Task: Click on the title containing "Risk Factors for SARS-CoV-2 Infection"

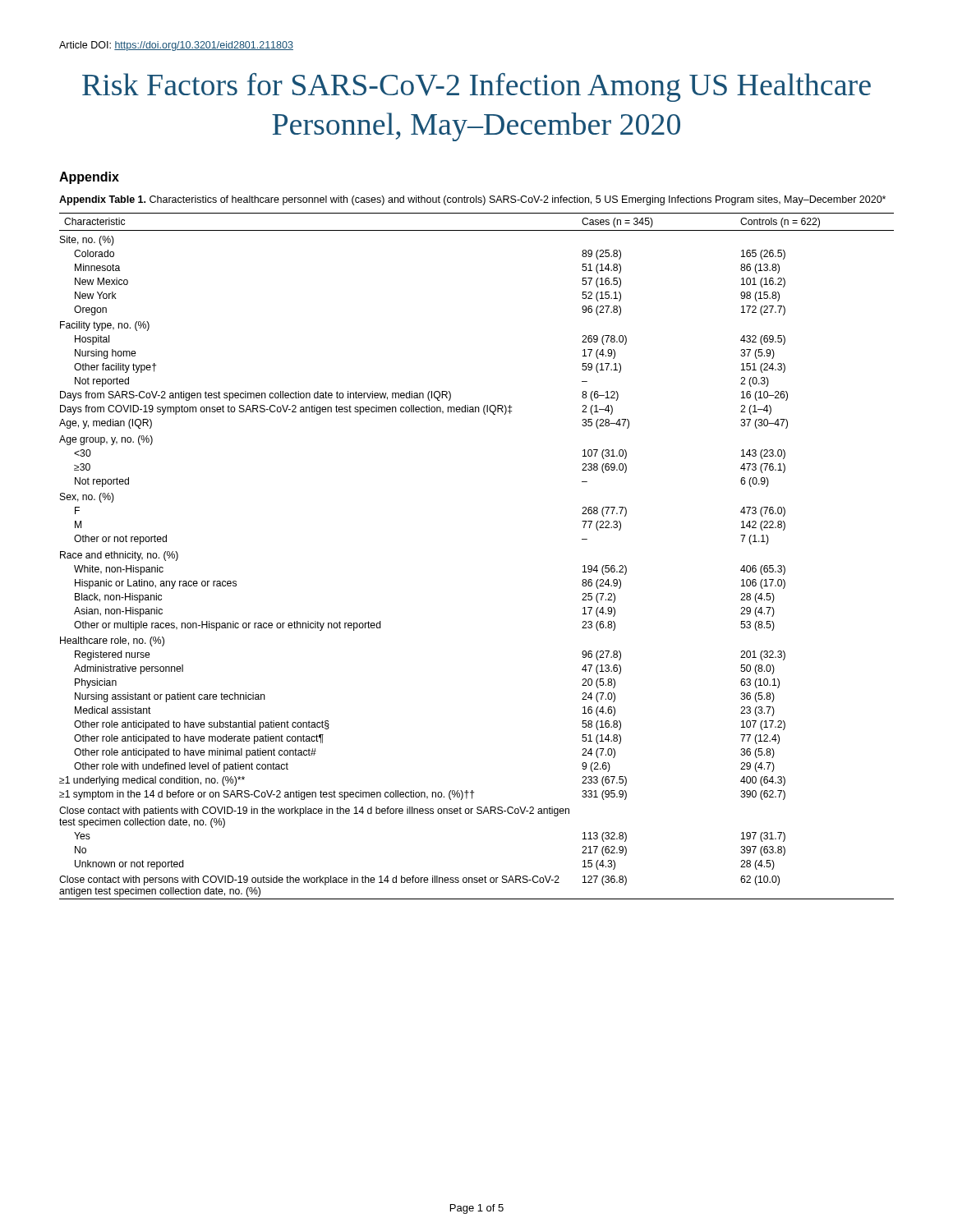Action: coord(476,104)
